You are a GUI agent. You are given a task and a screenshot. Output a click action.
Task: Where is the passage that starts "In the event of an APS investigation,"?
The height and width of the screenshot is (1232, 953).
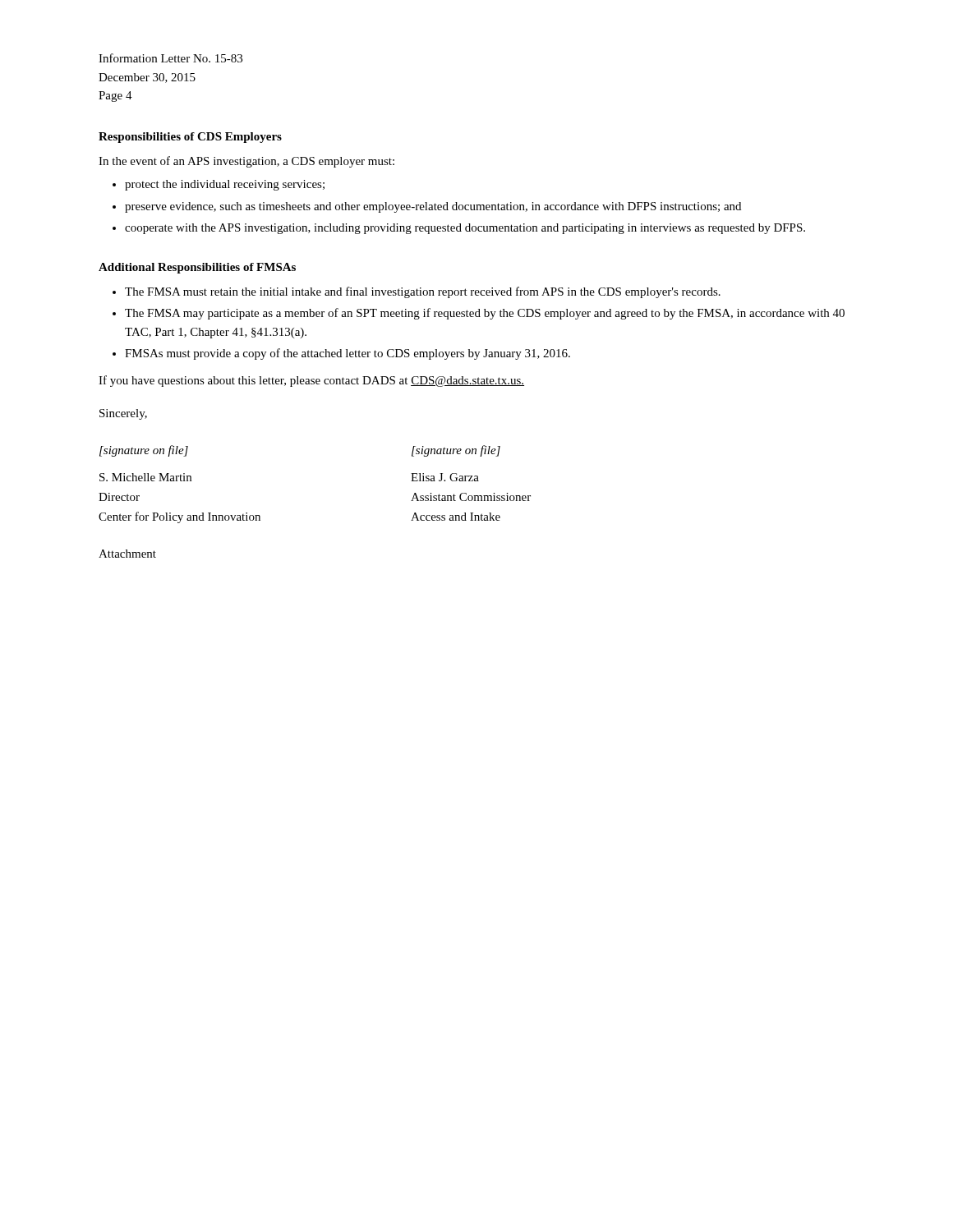(247, 161)
